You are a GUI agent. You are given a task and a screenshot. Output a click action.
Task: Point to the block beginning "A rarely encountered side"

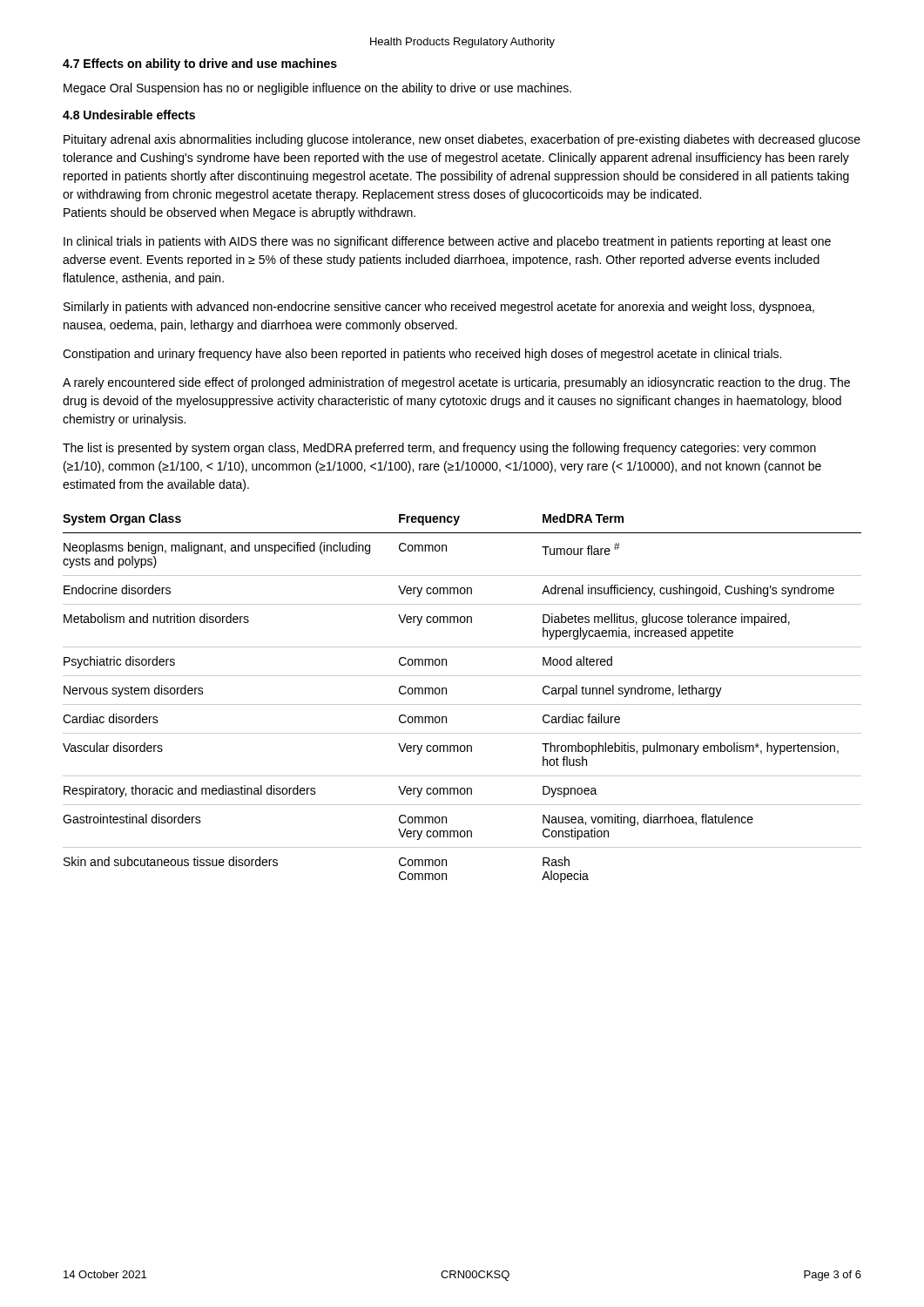coord(457,401)
